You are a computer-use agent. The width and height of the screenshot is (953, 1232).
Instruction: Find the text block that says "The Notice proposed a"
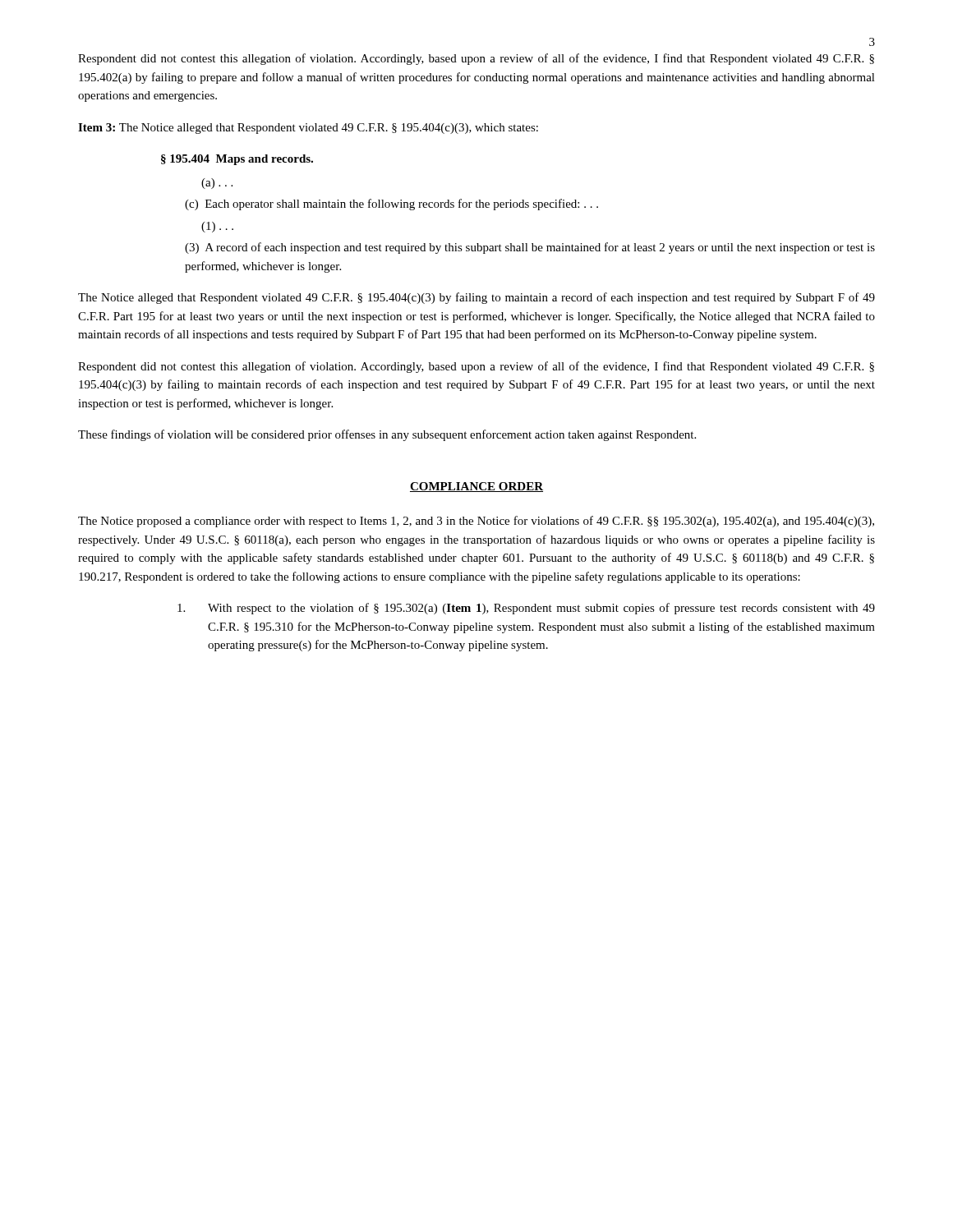476,549
